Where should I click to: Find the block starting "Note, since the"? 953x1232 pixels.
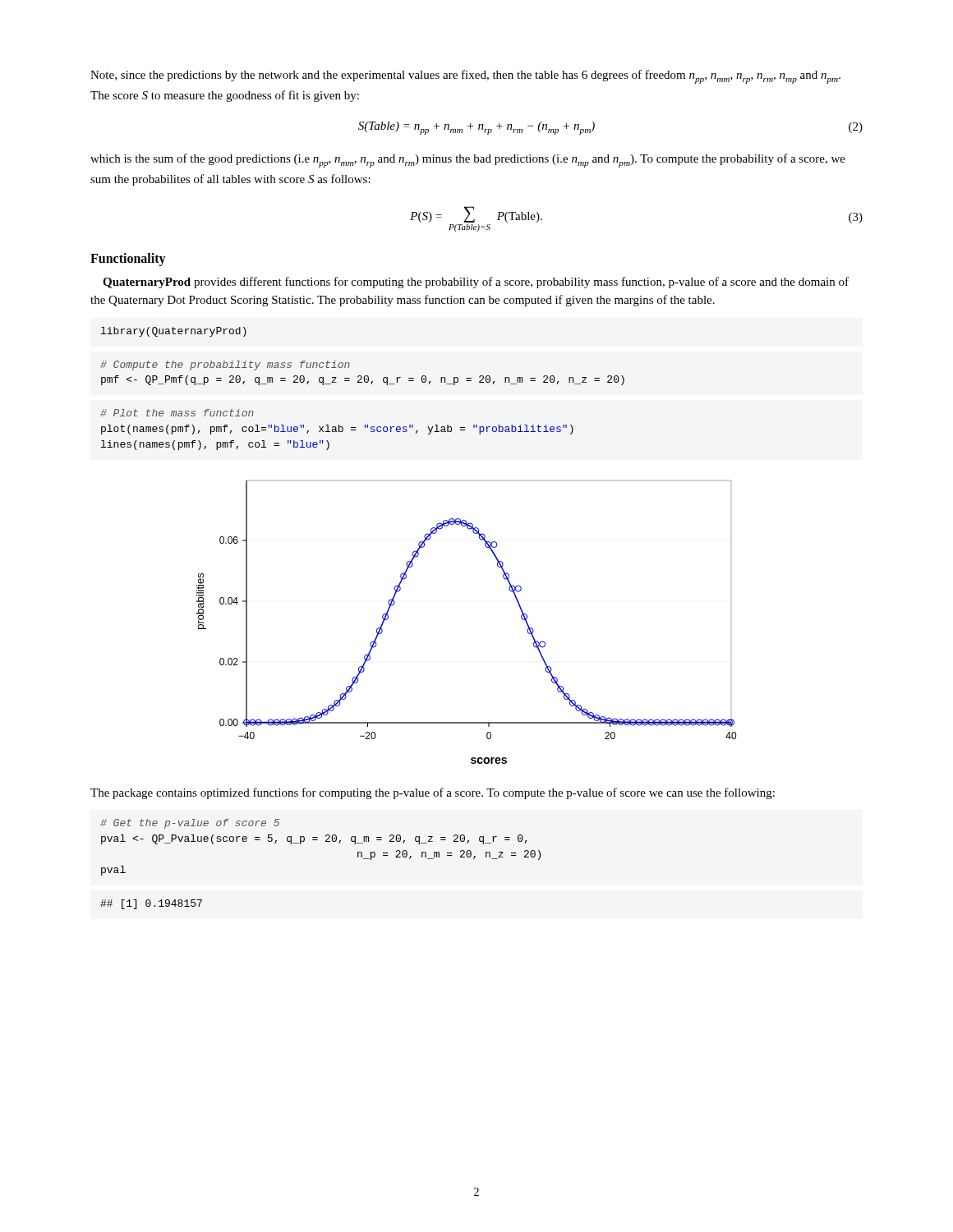[x=466, y=85]
